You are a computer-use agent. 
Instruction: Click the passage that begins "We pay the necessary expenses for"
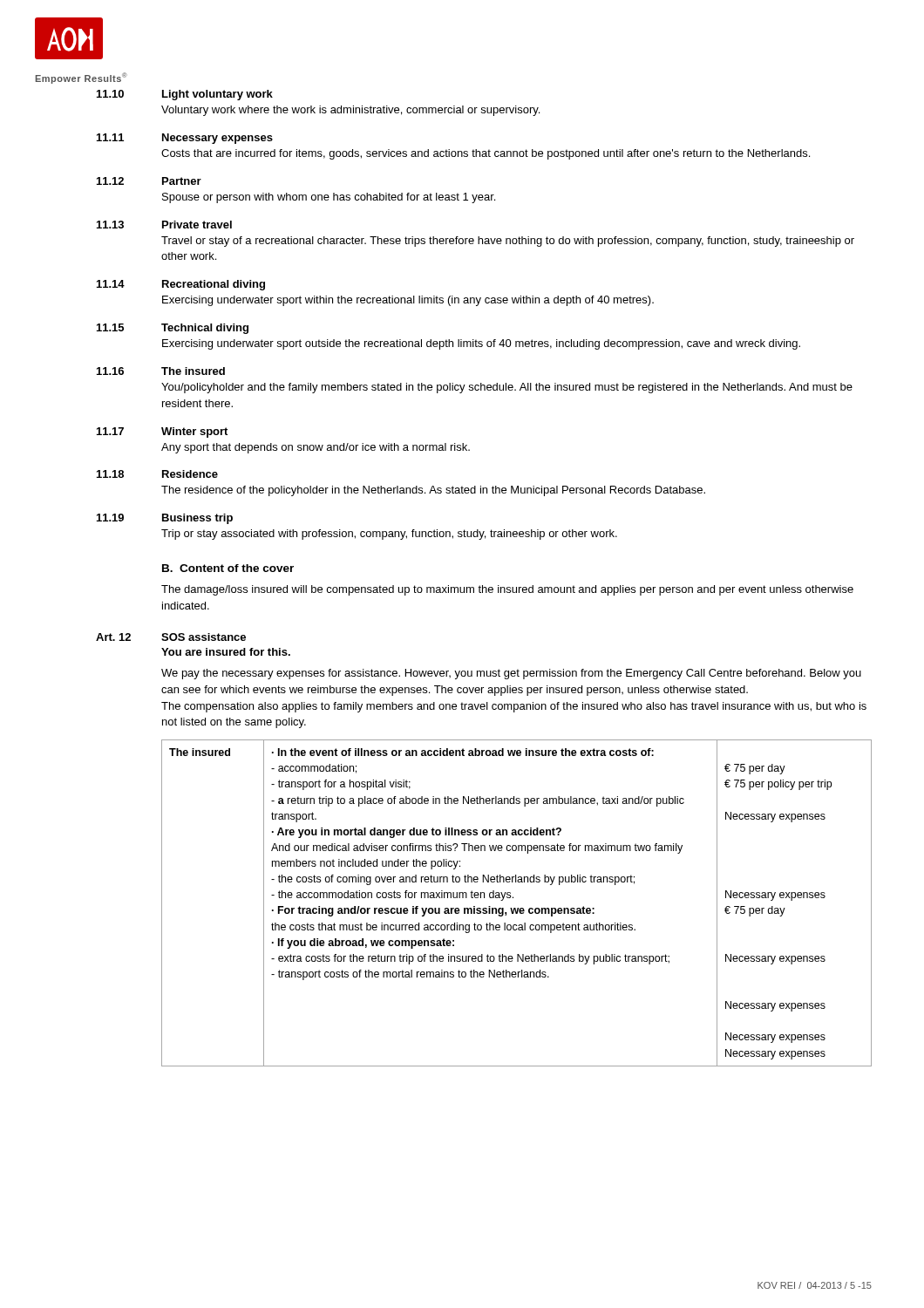pos(514,697)
